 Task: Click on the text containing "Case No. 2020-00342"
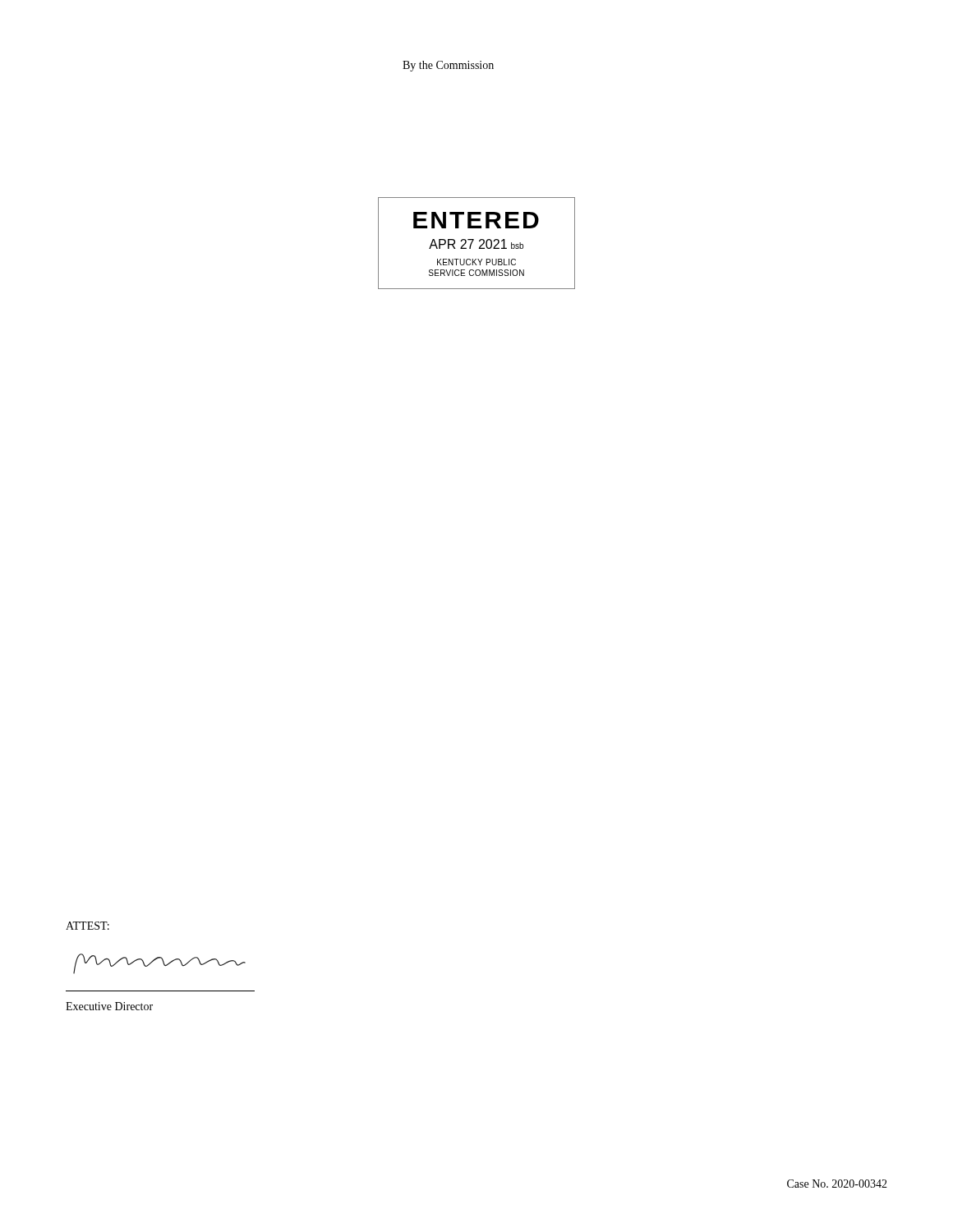(x=837, y=1184)
